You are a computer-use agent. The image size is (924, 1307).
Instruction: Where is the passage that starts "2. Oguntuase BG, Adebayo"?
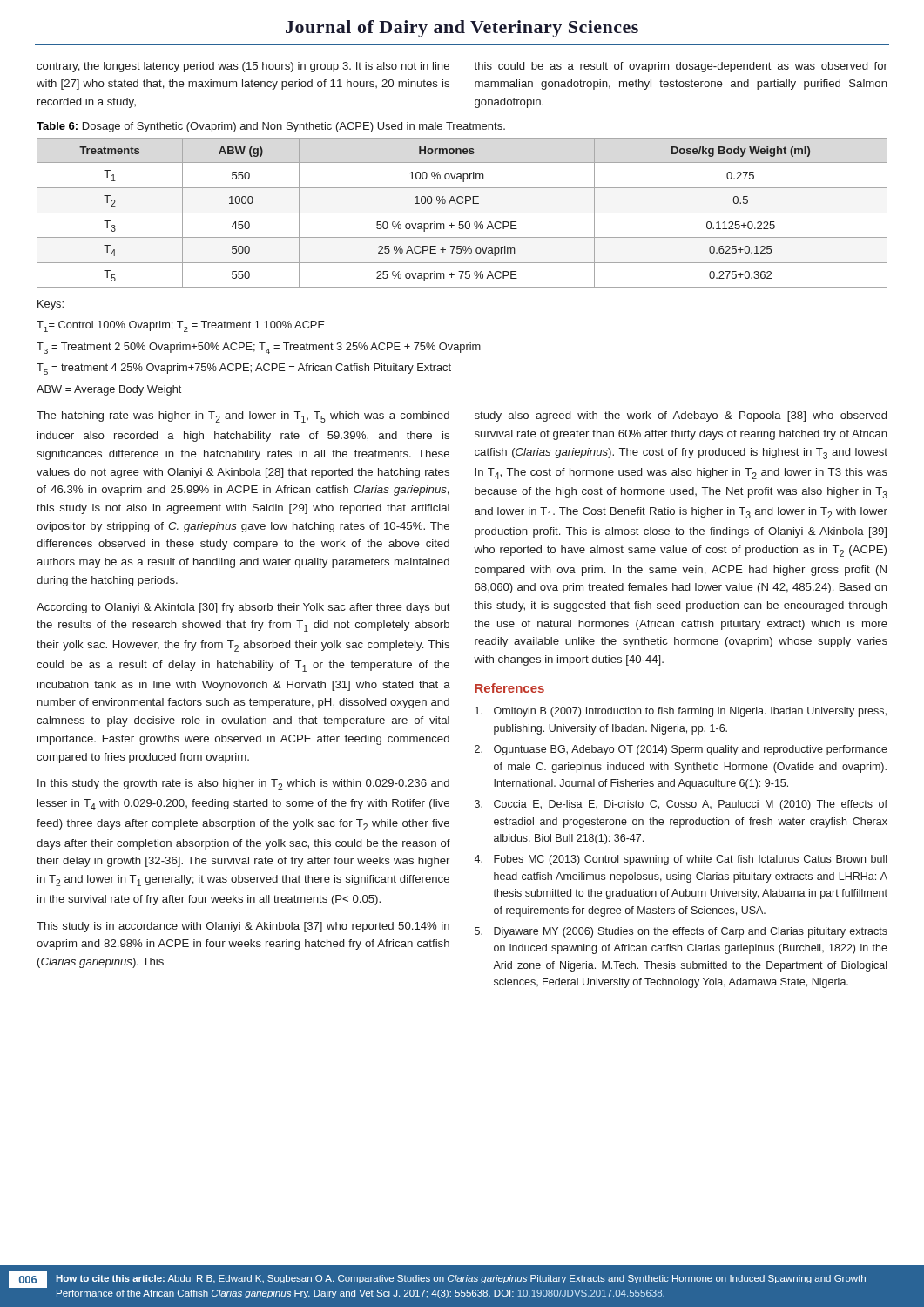click(x=681, y=767)
